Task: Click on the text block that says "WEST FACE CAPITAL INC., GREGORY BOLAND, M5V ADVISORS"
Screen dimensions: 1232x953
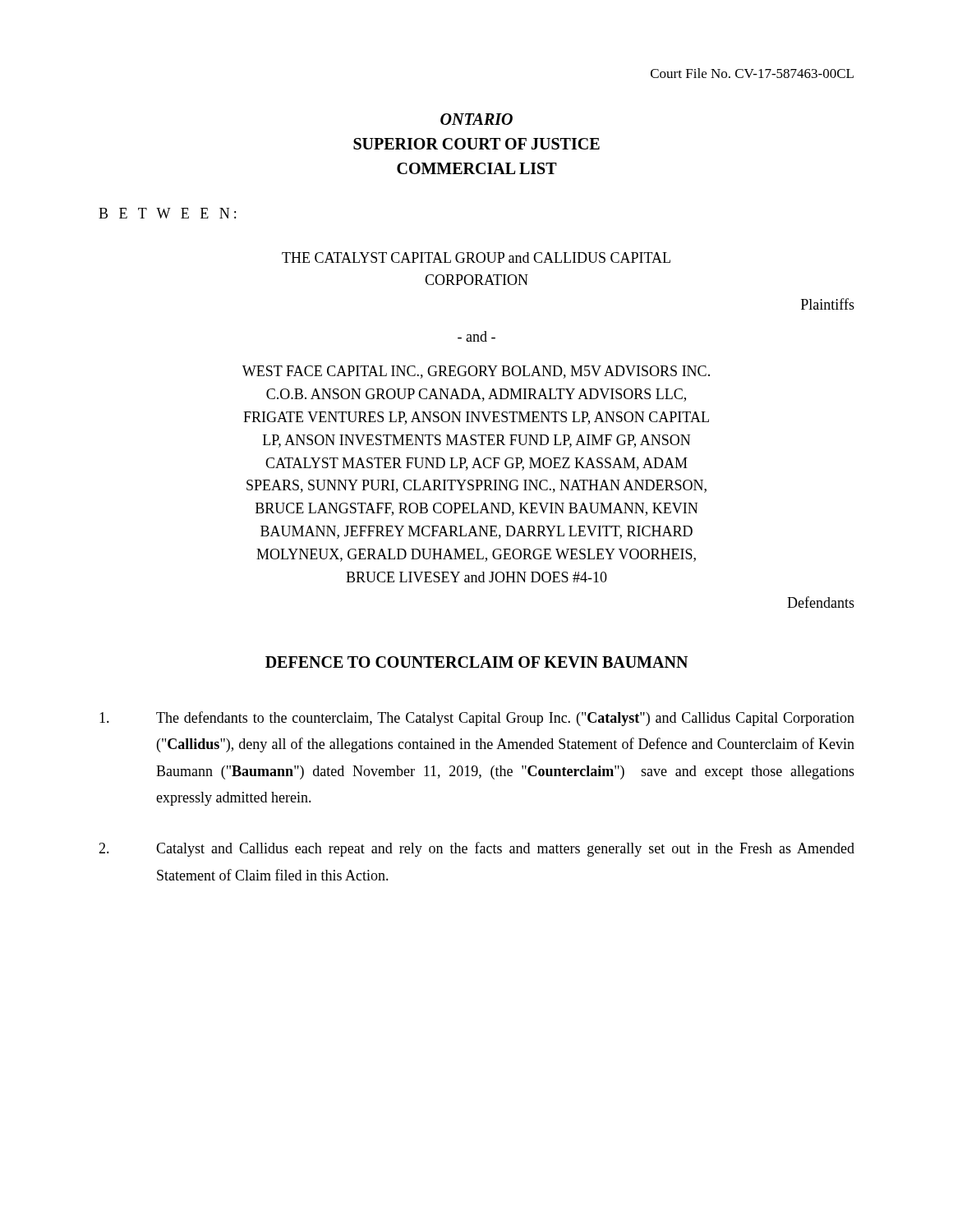Action: [476, 474]
